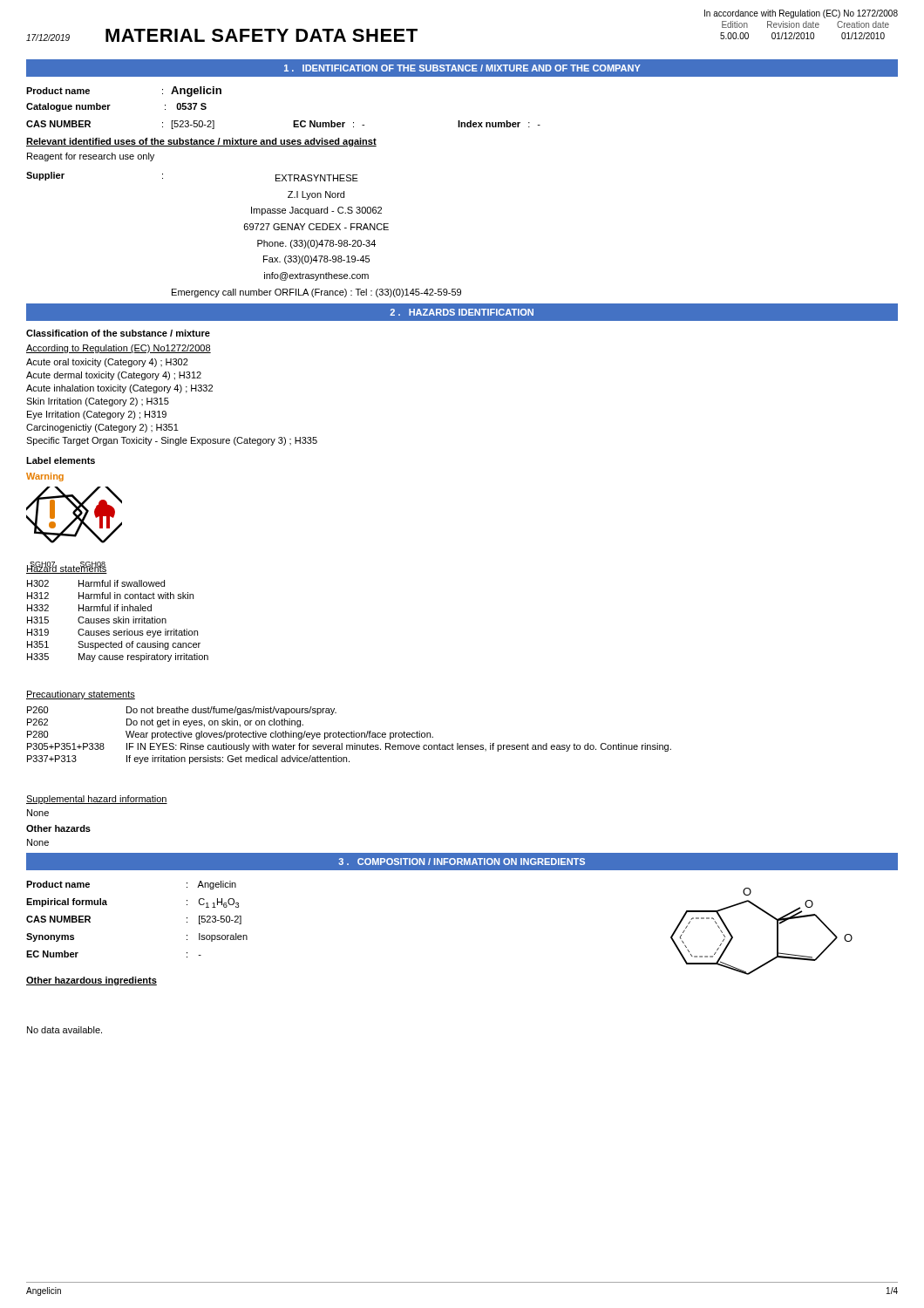Select the block starting "Acute inhalation toxicity"

[120, 388]
